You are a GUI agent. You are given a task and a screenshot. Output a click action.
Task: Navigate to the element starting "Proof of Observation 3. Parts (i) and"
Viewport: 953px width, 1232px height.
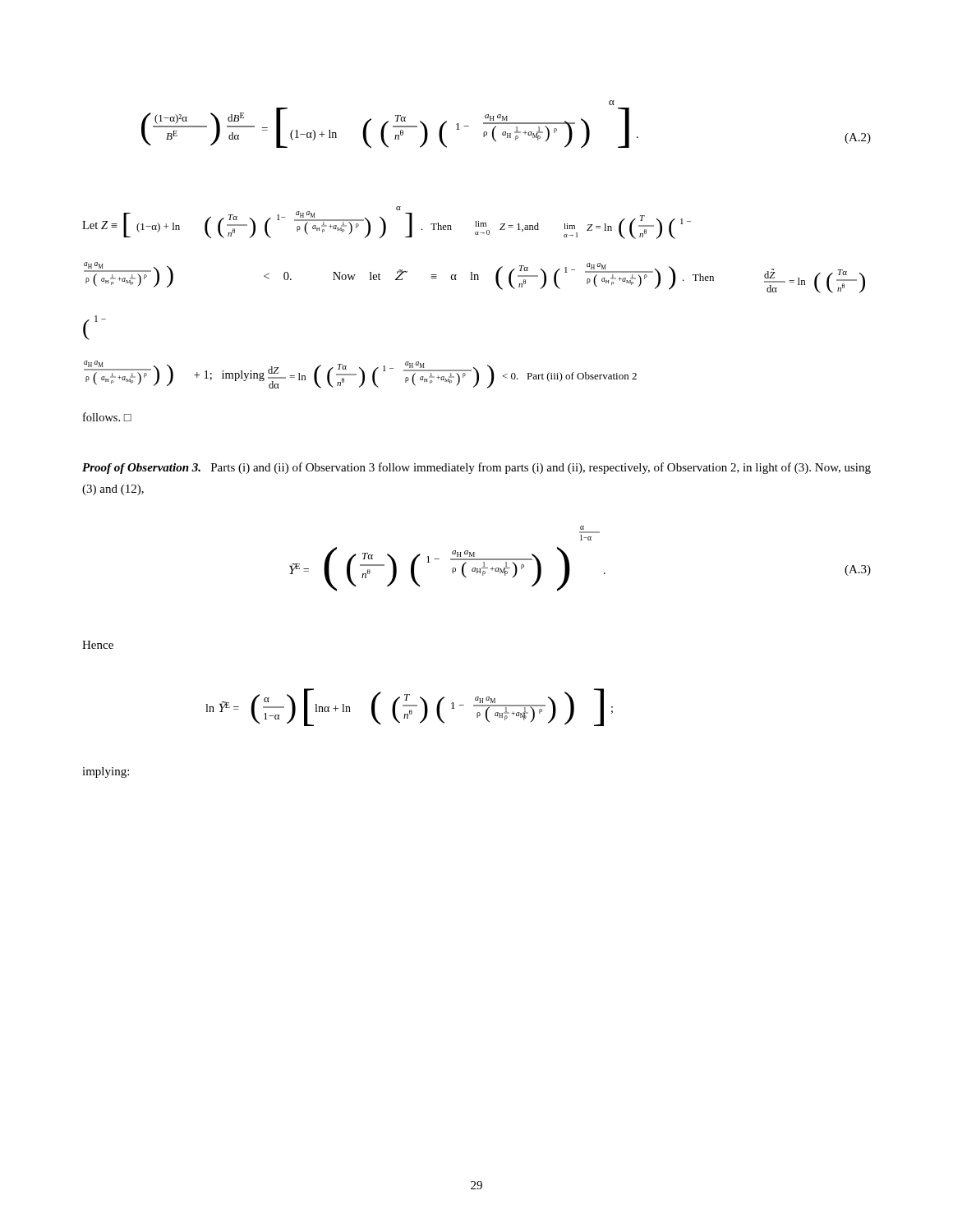coord(476,479)
